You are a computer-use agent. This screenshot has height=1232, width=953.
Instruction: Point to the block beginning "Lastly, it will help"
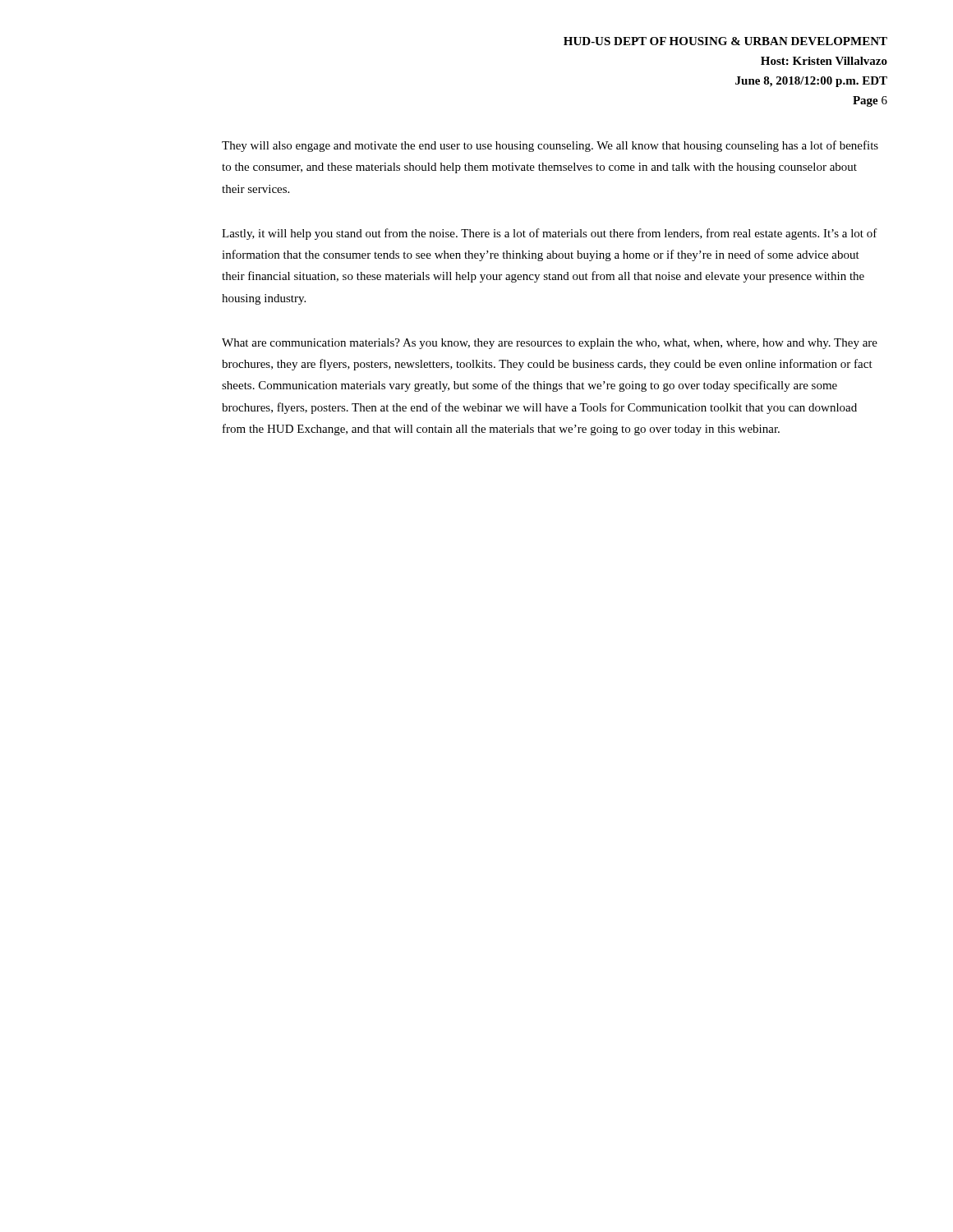coord(549,265)
